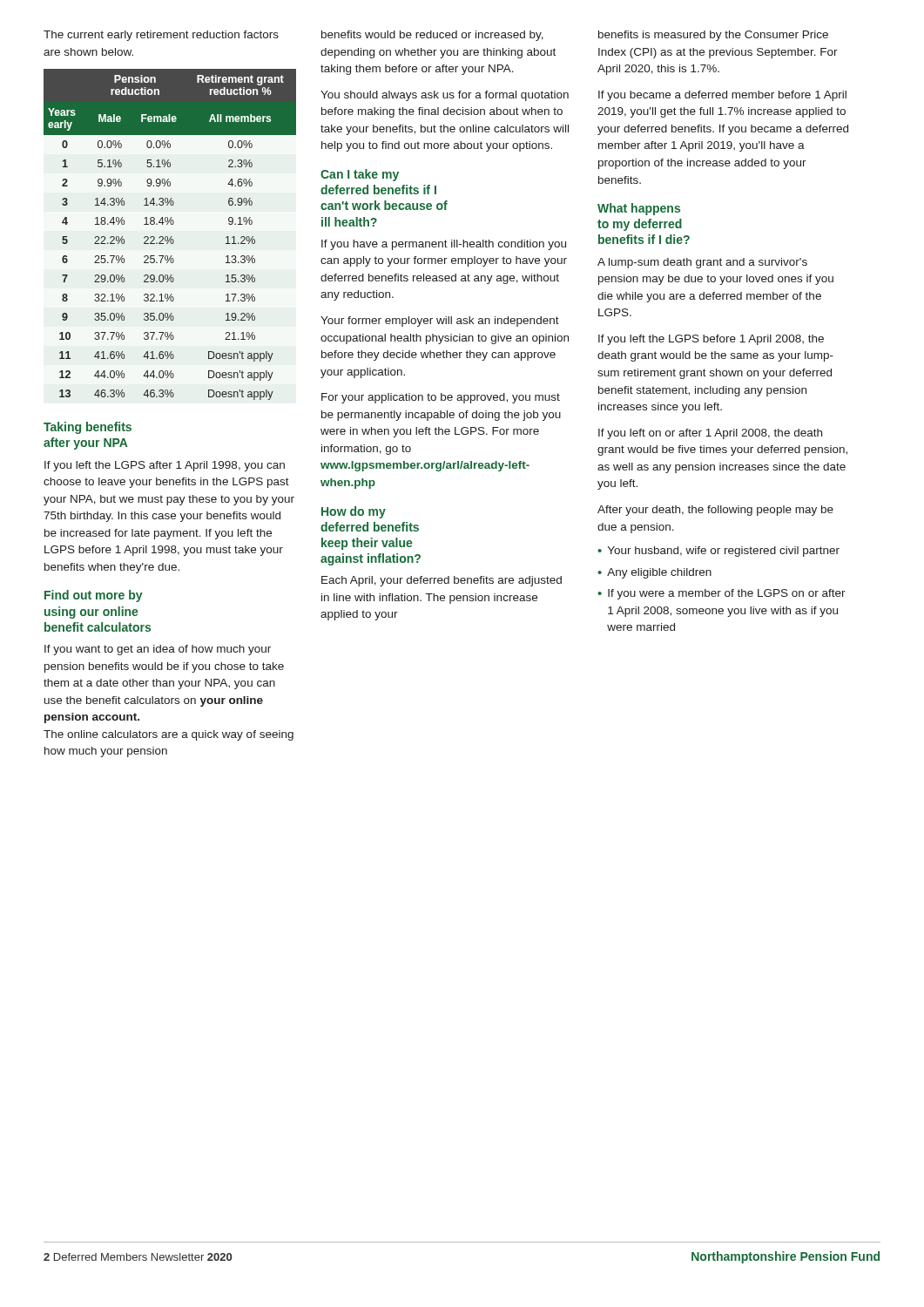Find the table
This screenshot has height=1307, width=924.
click(170, 236)
